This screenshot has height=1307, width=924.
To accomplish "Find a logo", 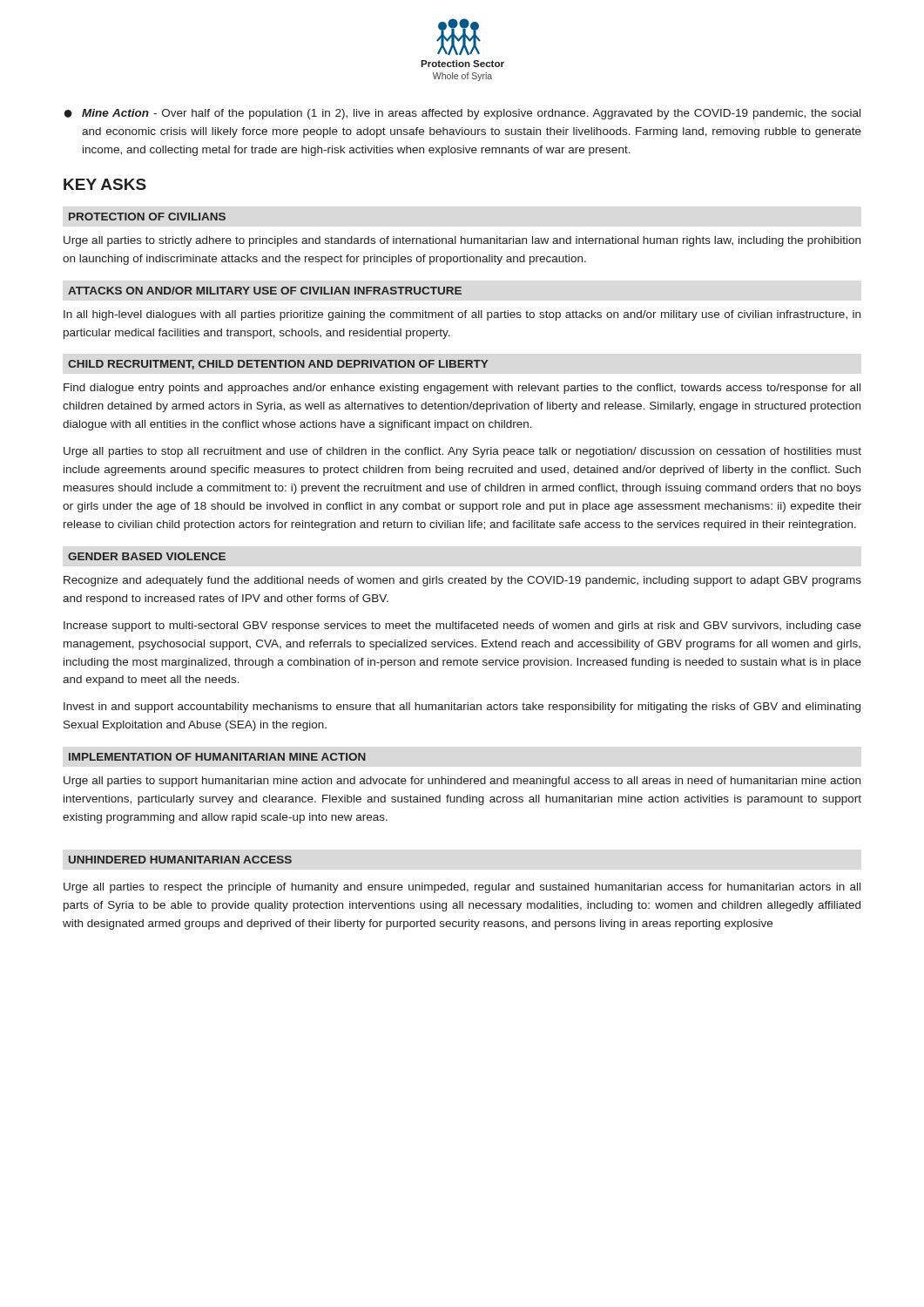I will coord(462,51).
